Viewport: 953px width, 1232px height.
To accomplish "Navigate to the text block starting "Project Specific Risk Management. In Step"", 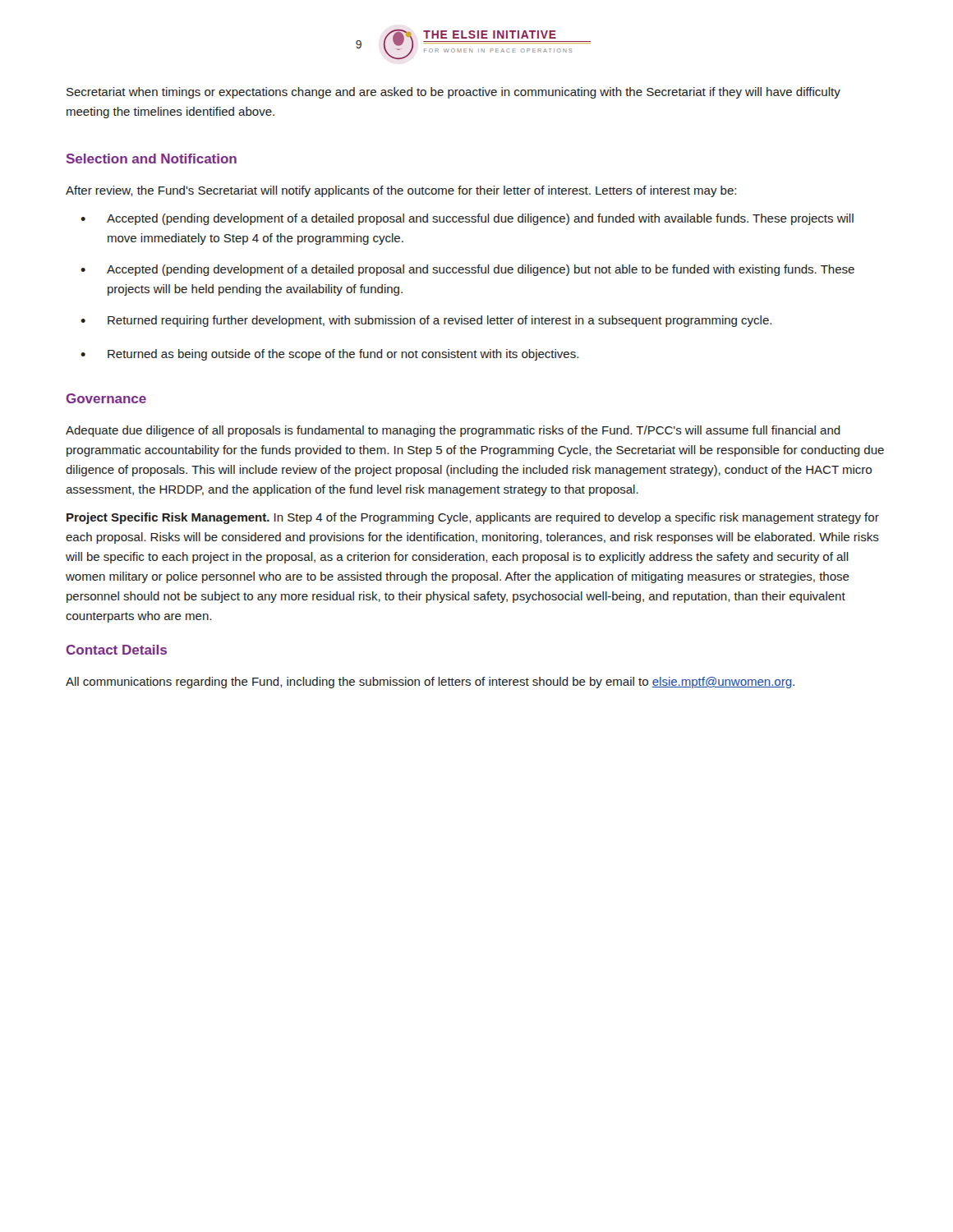I will [472, 566].
